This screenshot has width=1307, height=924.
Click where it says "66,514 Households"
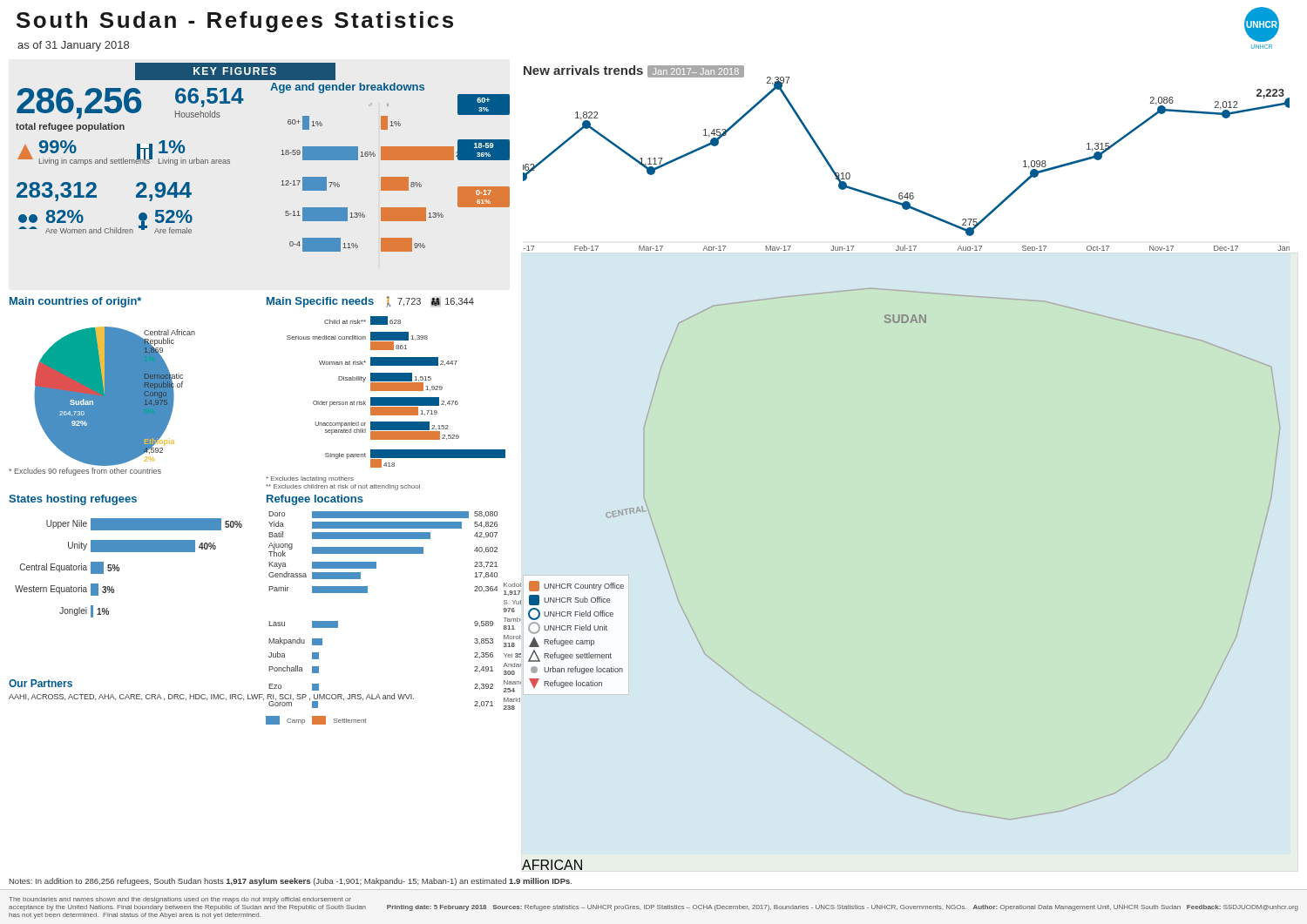[209, 101]
